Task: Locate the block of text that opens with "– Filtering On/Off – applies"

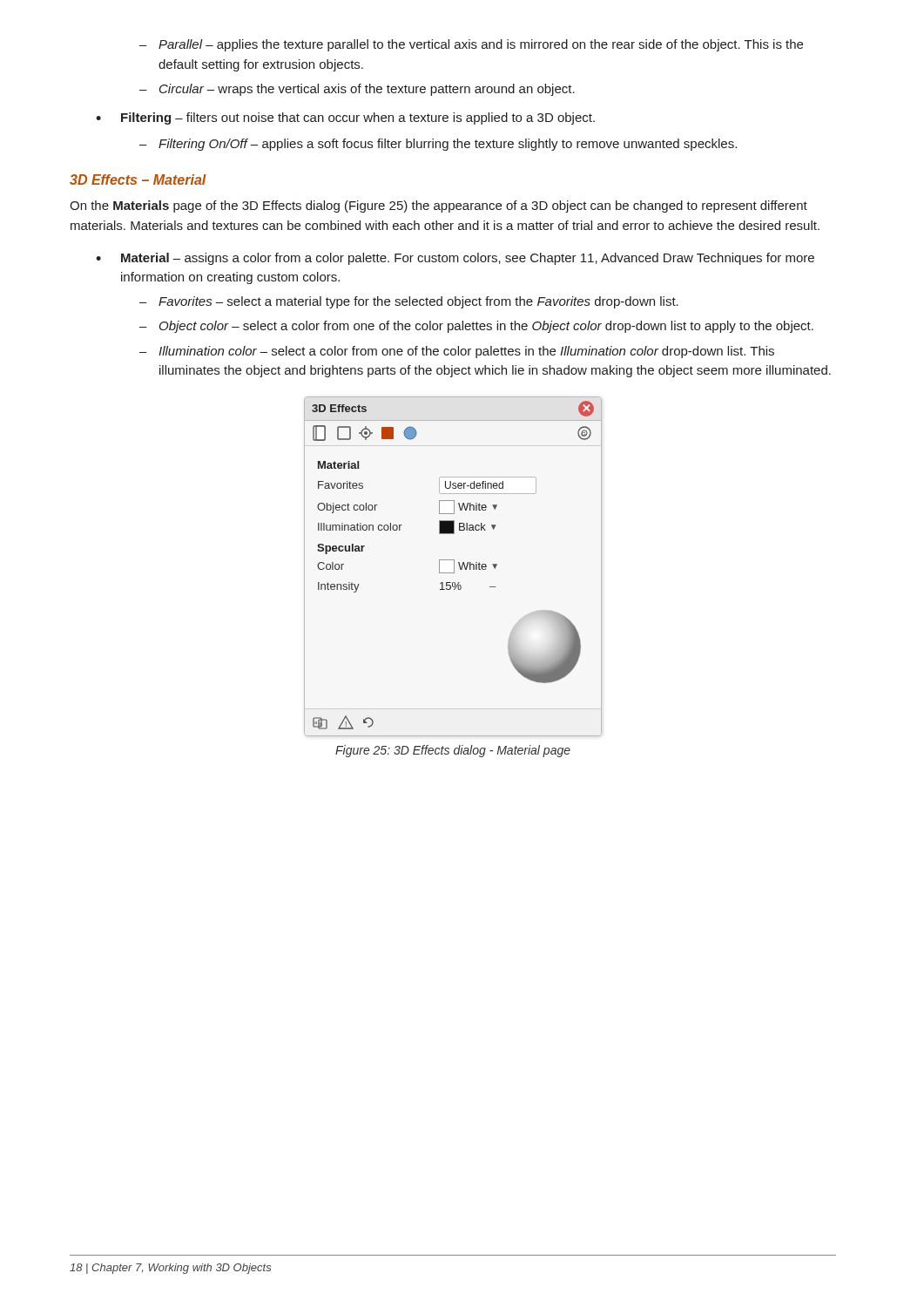Action: click(488, 144)
